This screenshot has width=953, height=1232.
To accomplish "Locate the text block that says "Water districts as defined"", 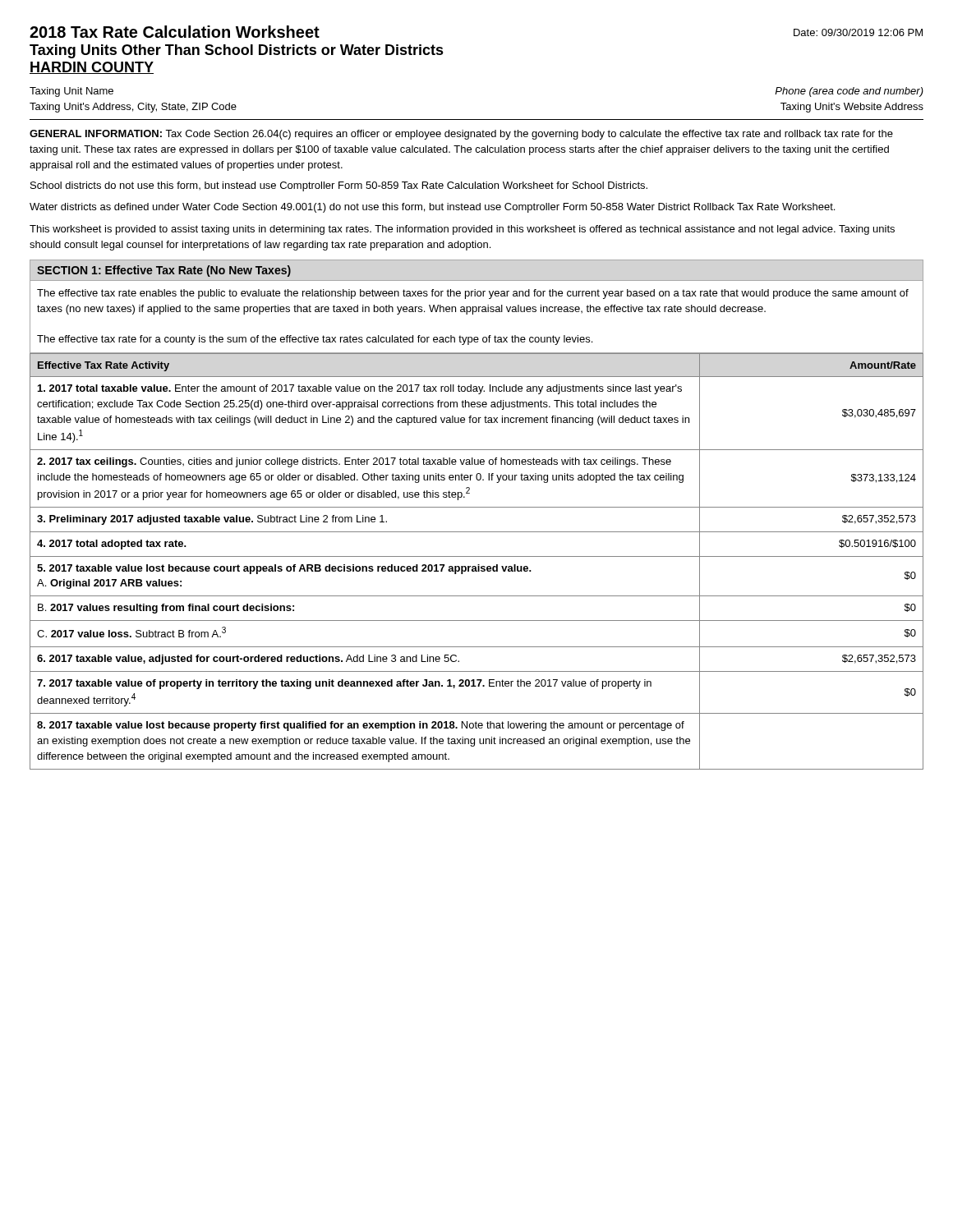I will tap(433, 207).
